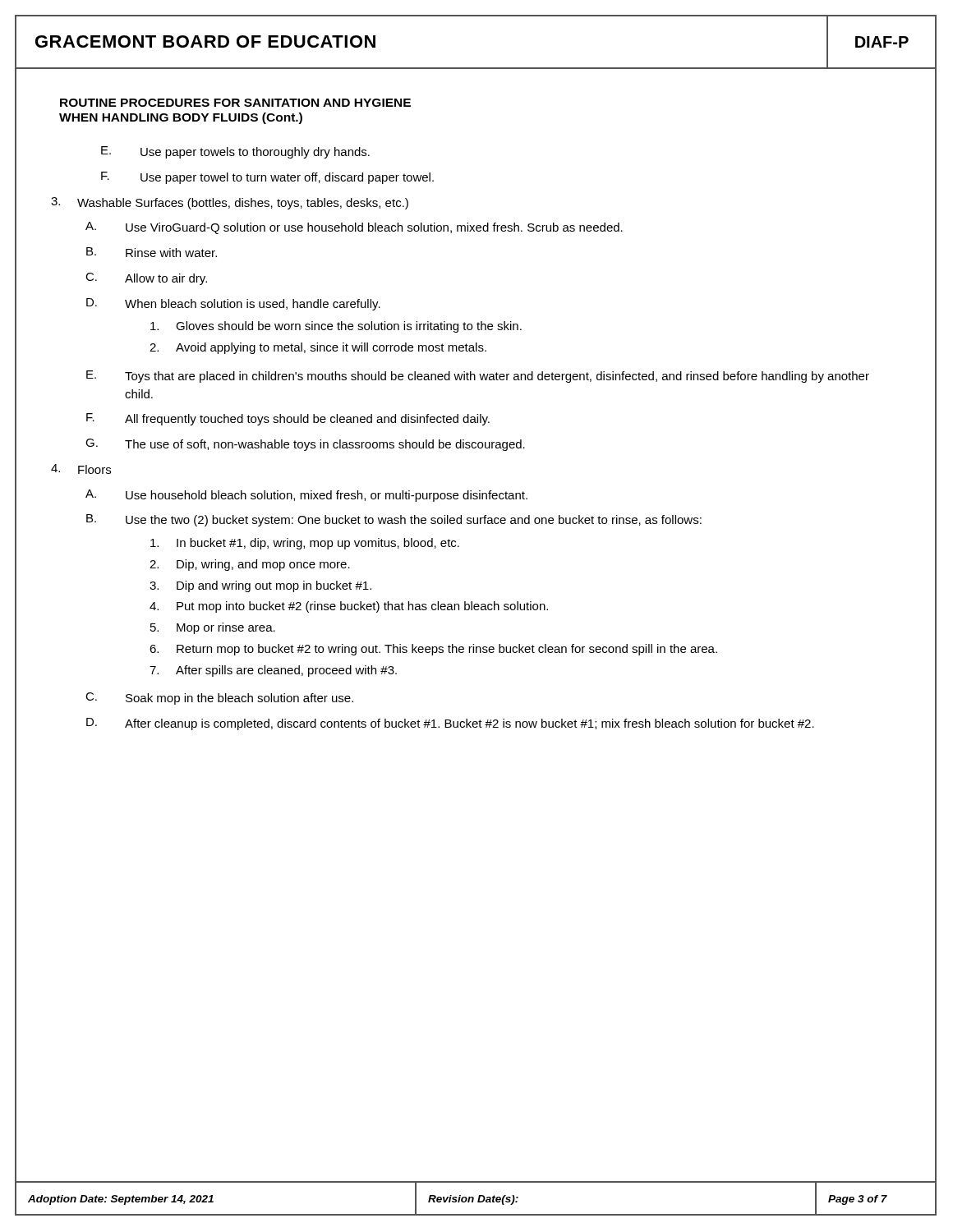
Task: Find the list item containing "G. The use of soft,"
Action: pos(493,444)
